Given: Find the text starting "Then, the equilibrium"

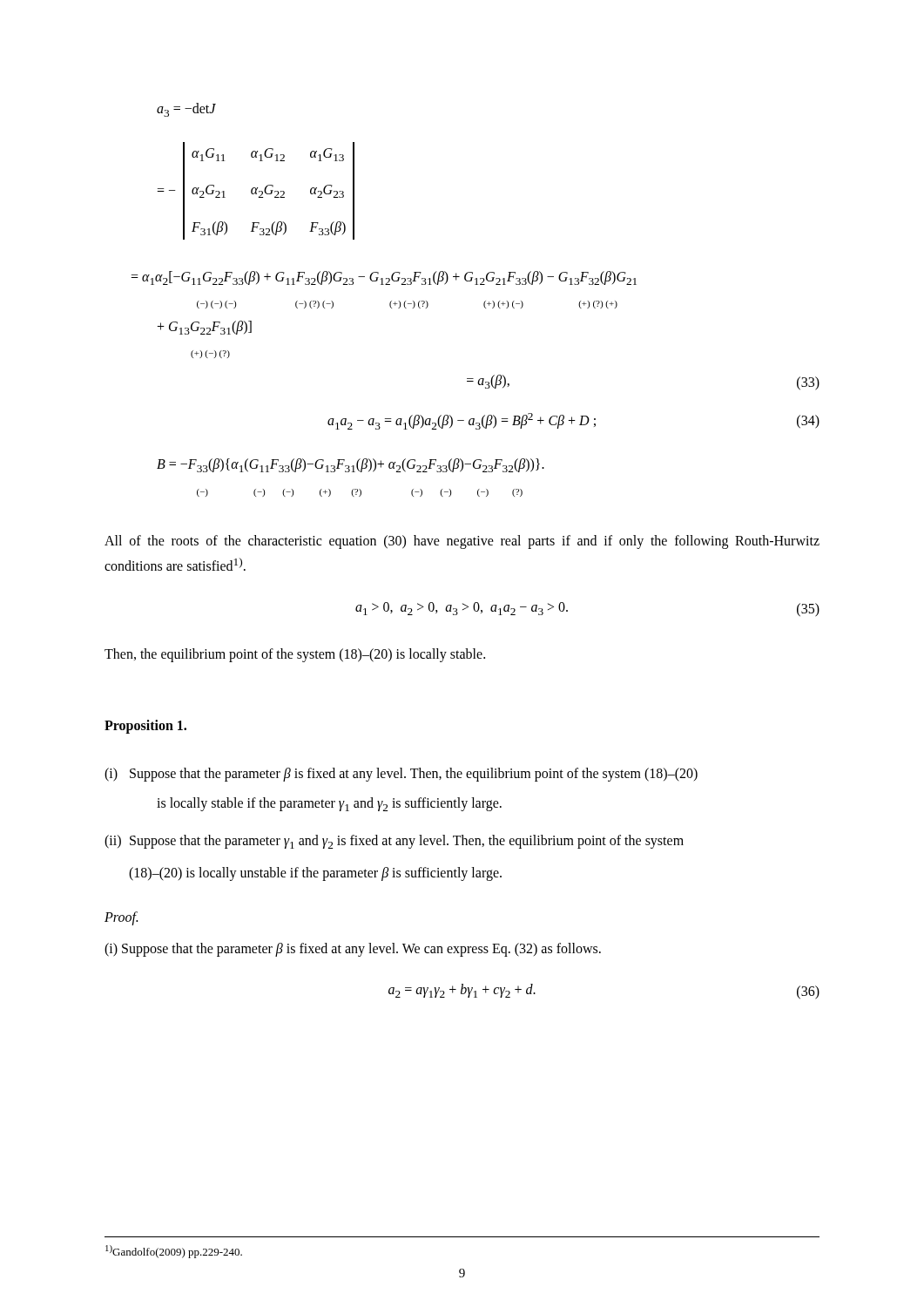Looking at the screenshot, I should click(295, 654).
